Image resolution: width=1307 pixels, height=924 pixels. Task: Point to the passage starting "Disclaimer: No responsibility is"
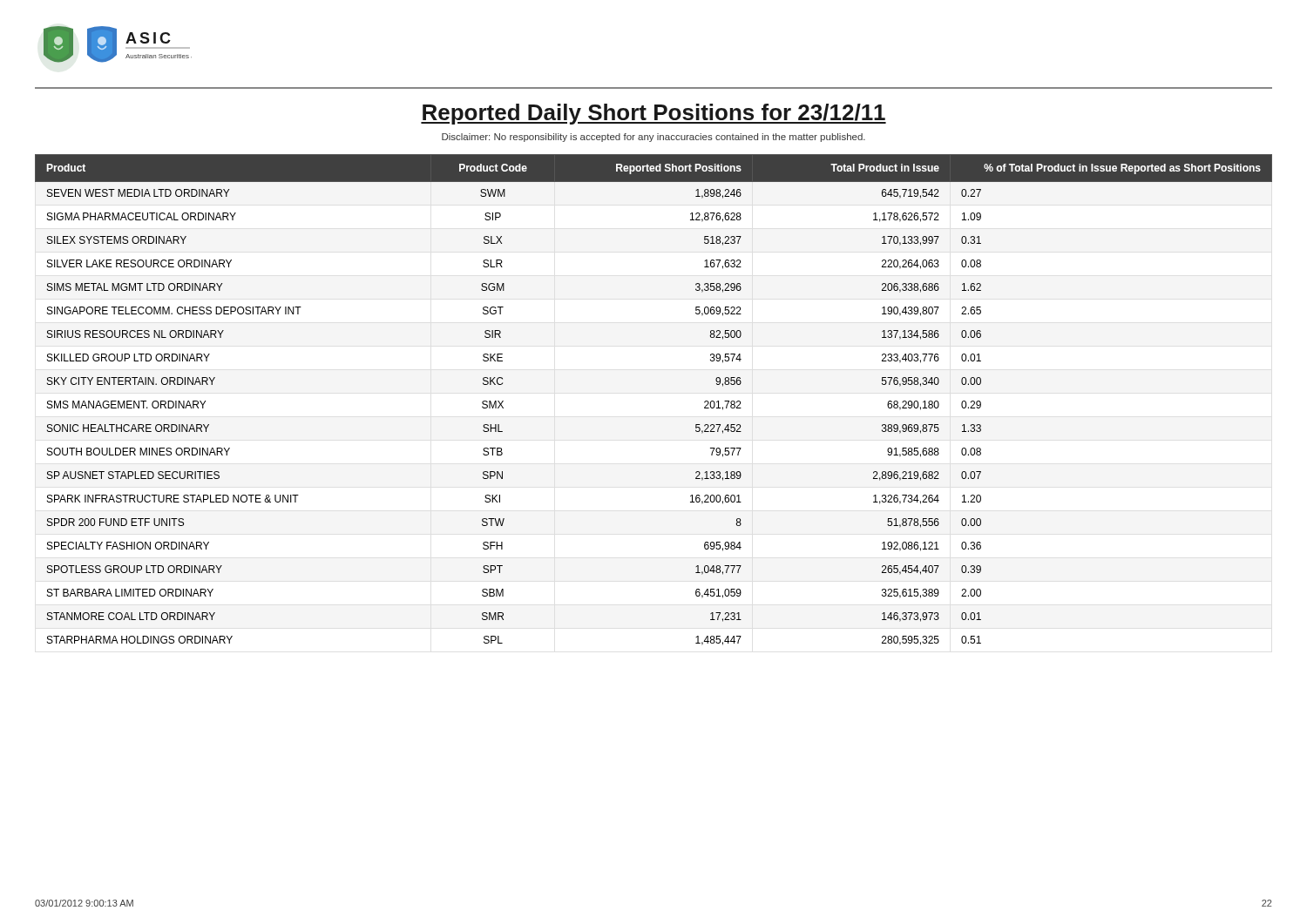pyautogui.click(x=654, y=137)
